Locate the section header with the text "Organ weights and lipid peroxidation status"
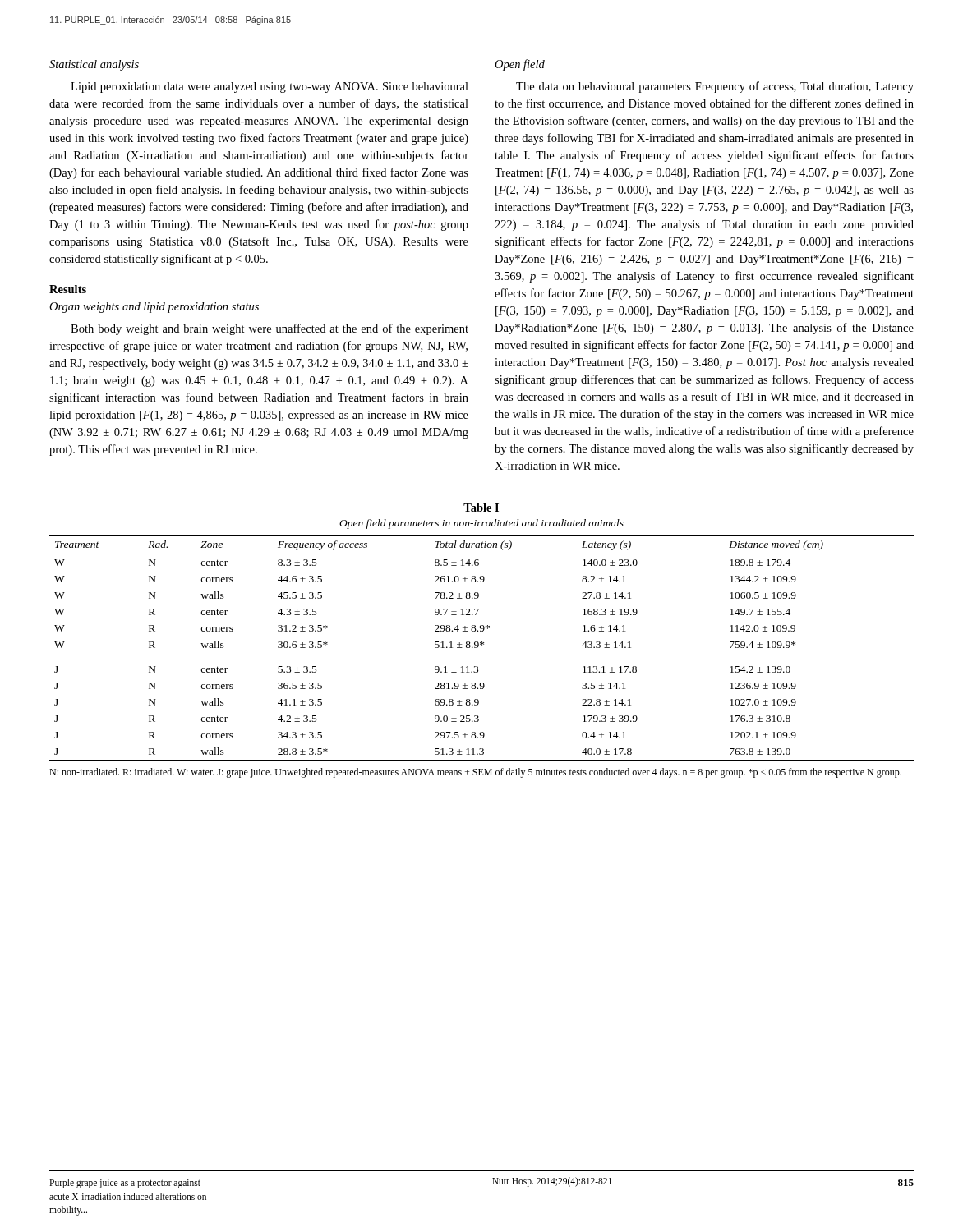The height and width of the screenshot is (1232, 963). click(x=154, y=306)
